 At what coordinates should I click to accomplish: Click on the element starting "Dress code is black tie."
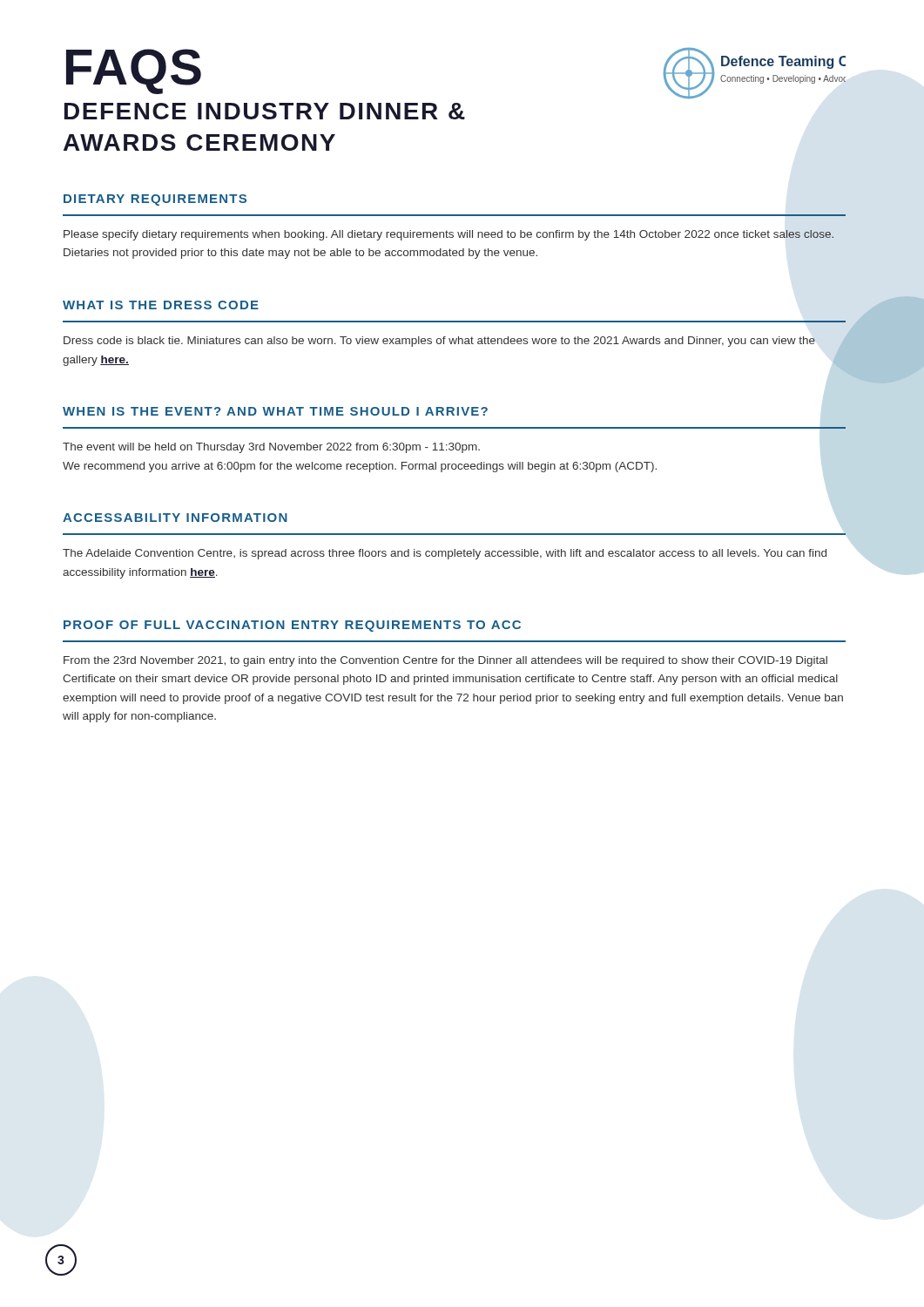(454, 350)
